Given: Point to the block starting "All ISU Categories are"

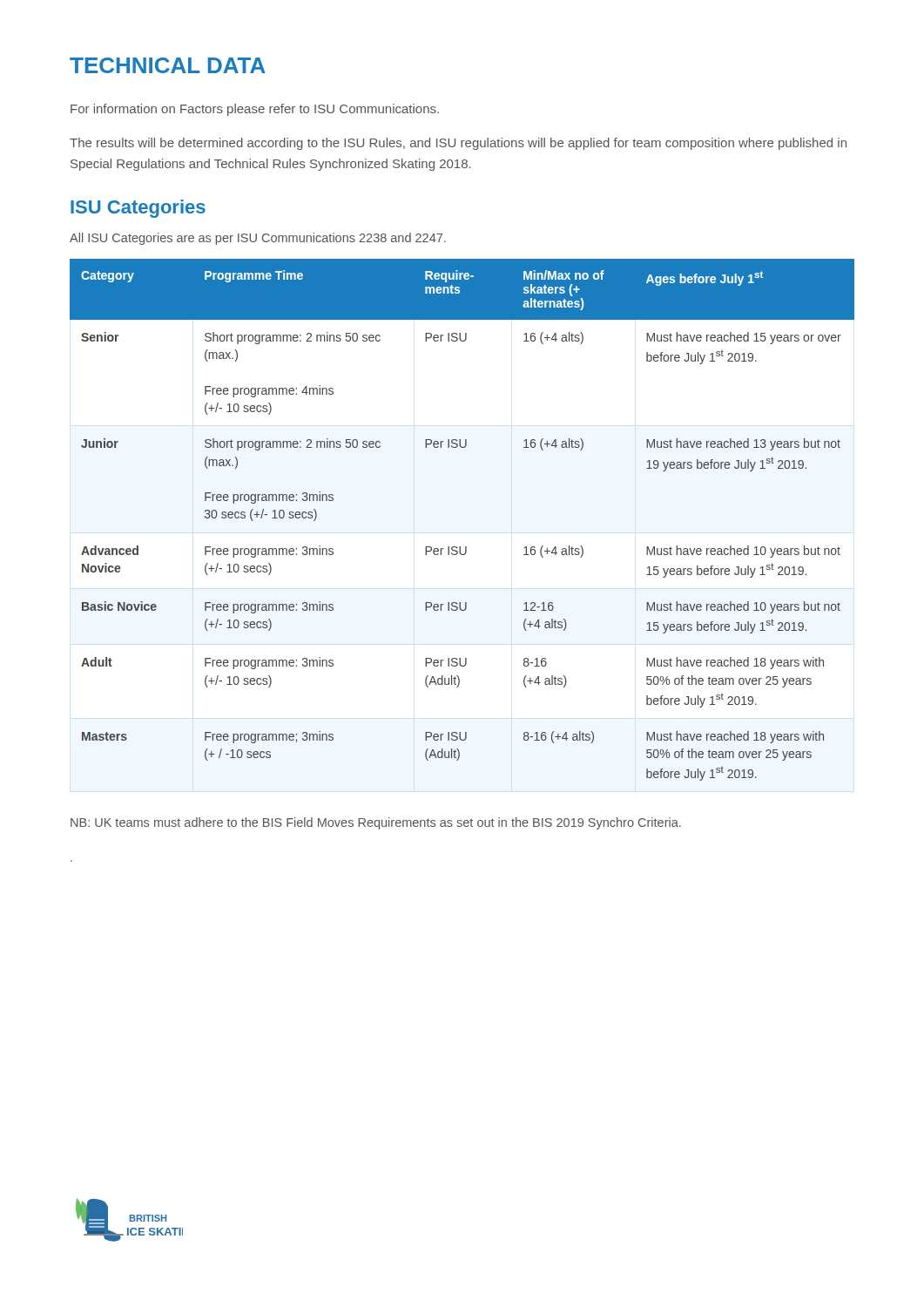Looking at the screenshot, I should coord(258,238).
